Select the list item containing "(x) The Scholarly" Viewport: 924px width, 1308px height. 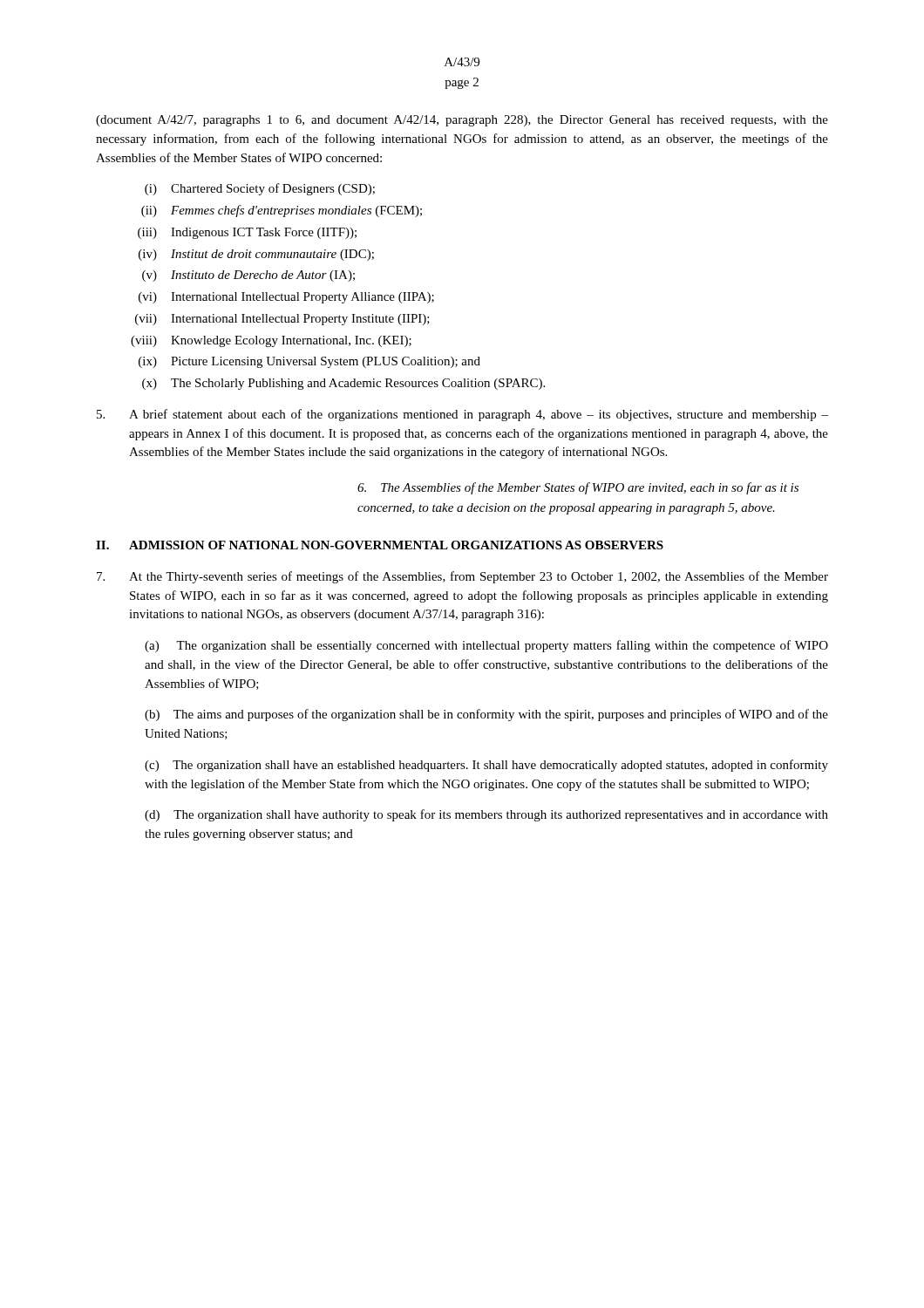point(462,384)
